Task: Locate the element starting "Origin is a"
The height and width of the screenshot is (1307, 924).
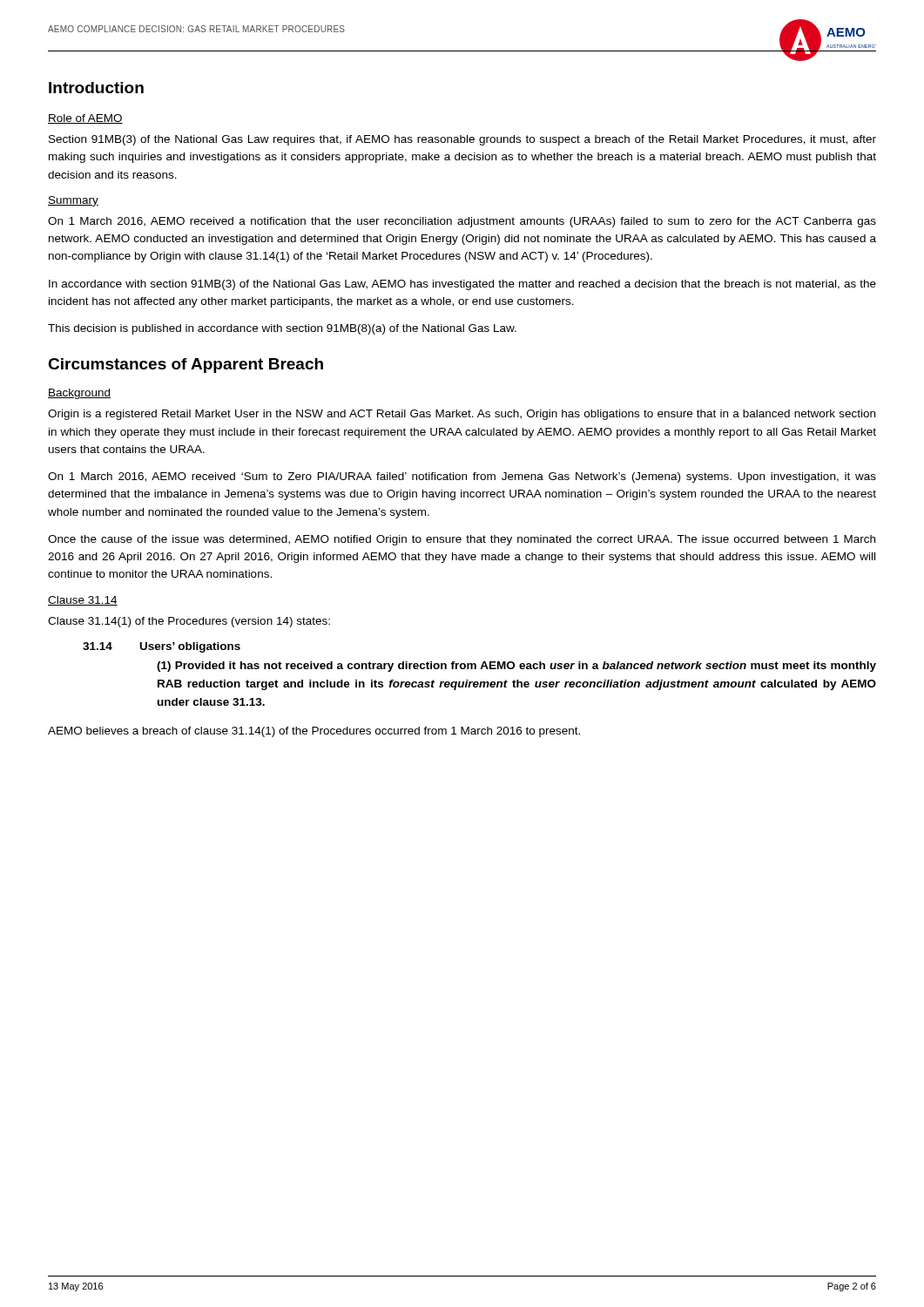Action: pos(462,432)
